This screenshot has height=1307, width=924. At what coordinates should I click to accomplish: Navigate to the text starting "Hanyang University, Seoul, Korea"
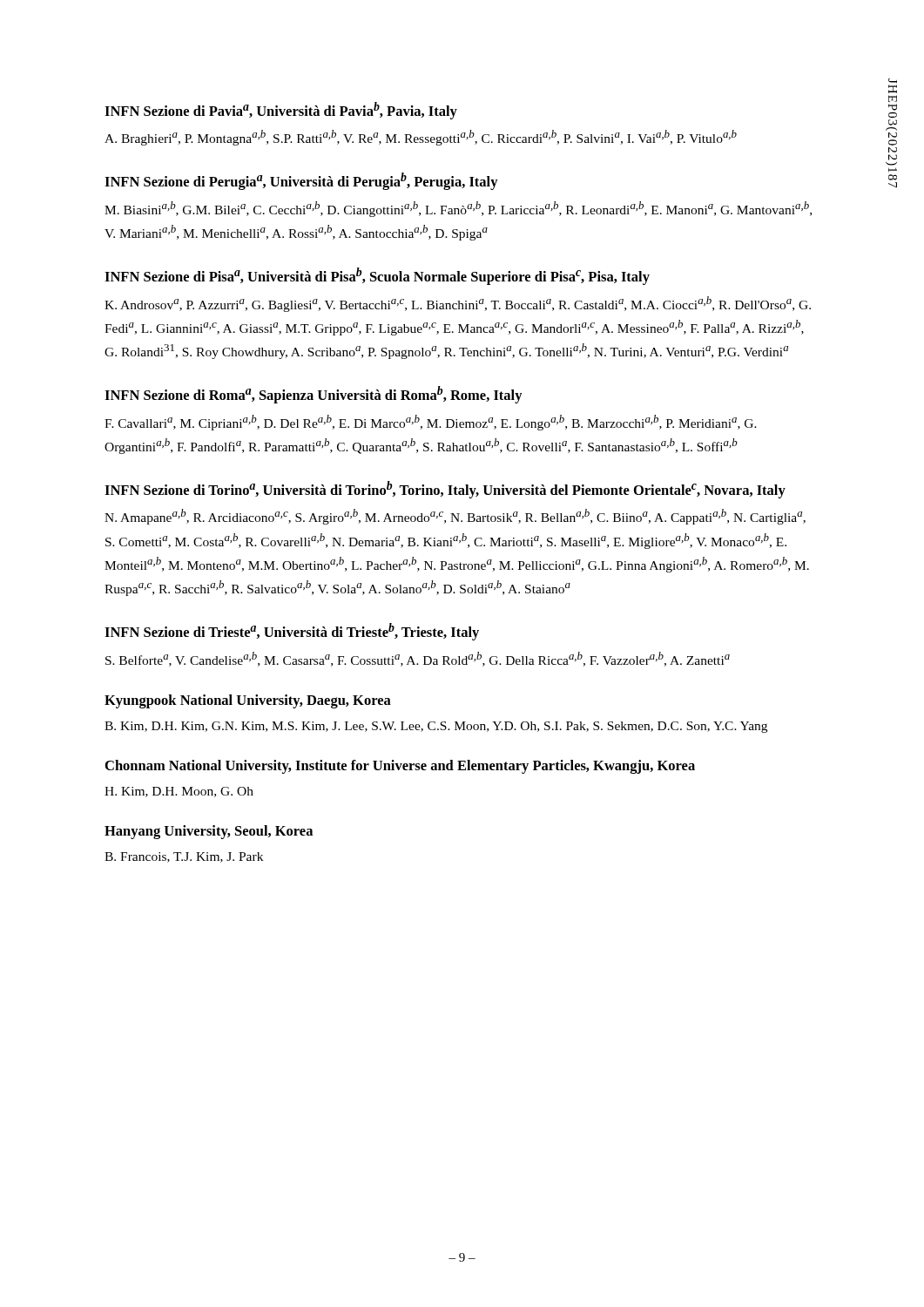coord(209,831)
